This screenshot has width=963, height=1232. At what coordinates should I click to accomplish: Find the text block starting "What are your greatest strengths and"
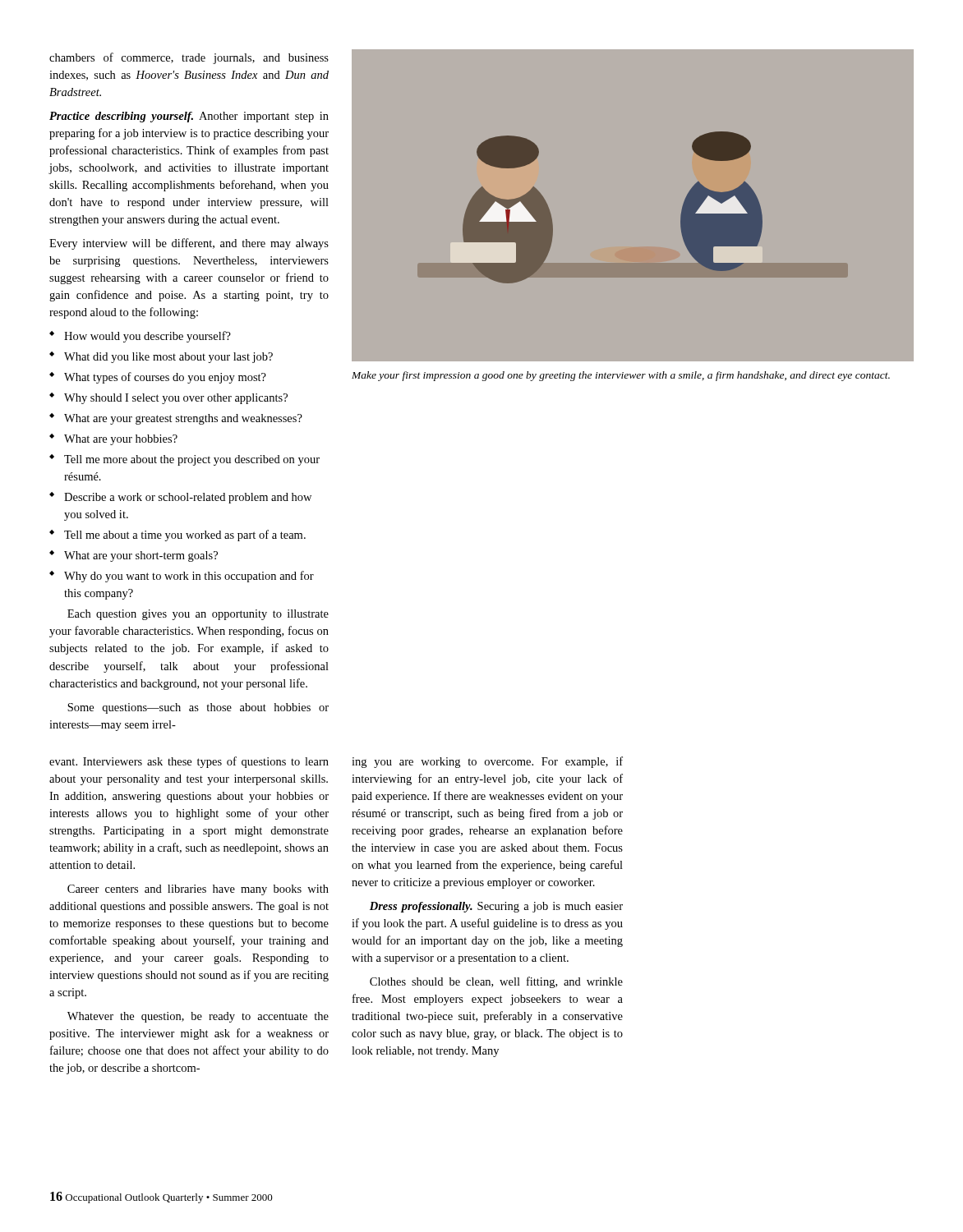pyautogui.click(x=189, y=419)
